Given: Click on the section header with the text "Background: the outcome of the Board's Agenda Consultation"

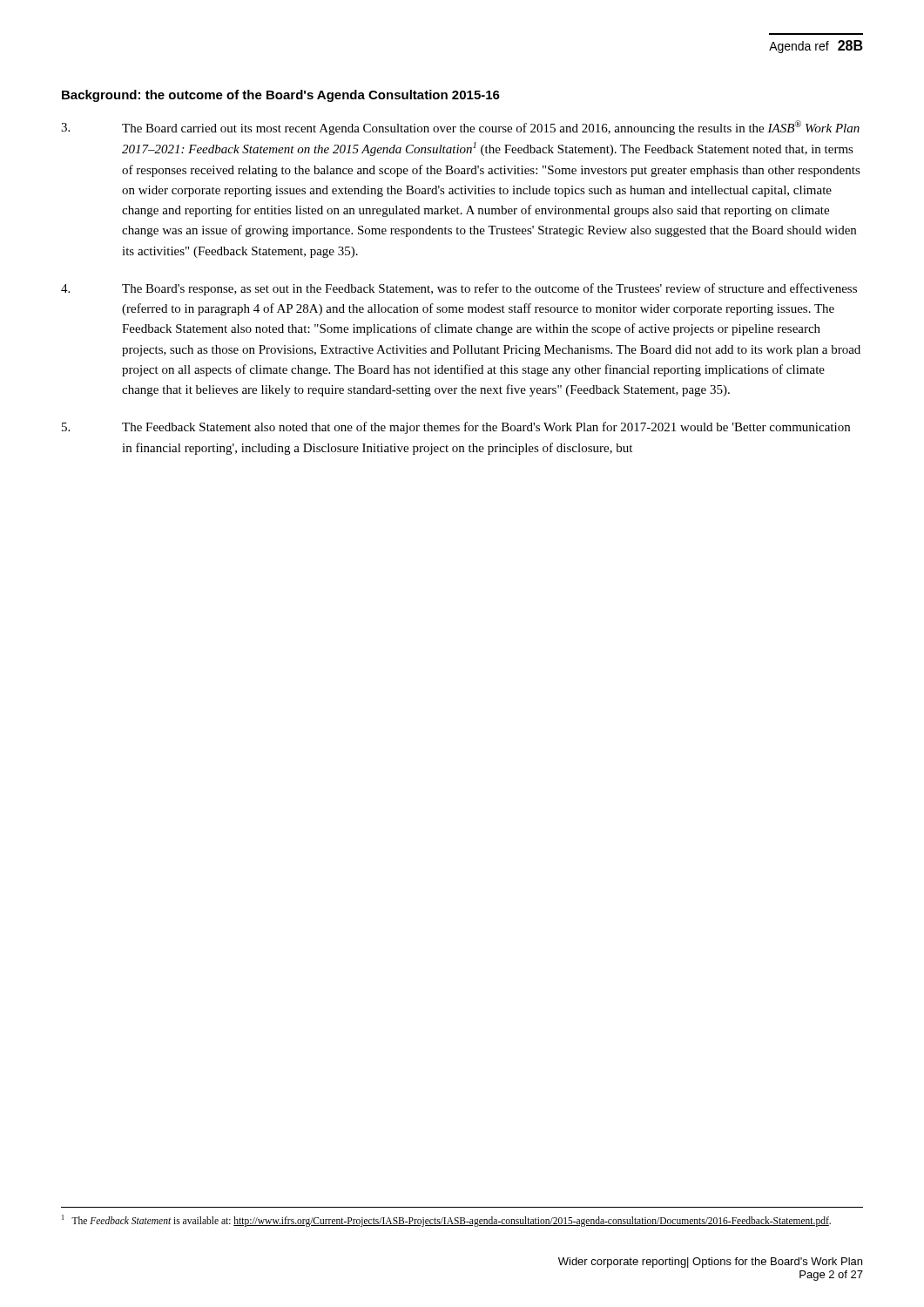Looking at the screenshot, I should [280, 95].
